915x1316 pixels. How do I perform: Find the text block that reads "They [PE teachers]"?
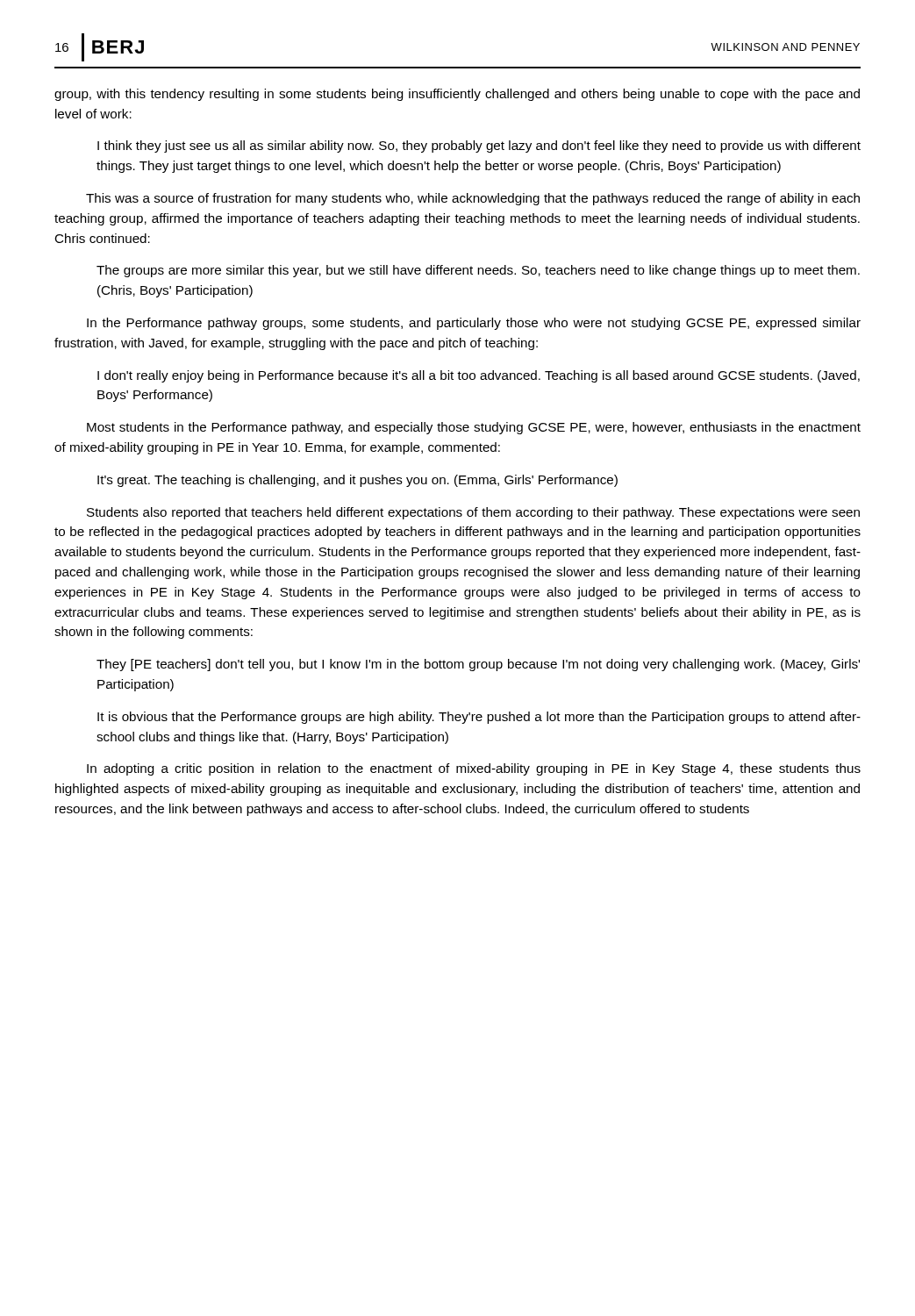click(x=479, y=674)
